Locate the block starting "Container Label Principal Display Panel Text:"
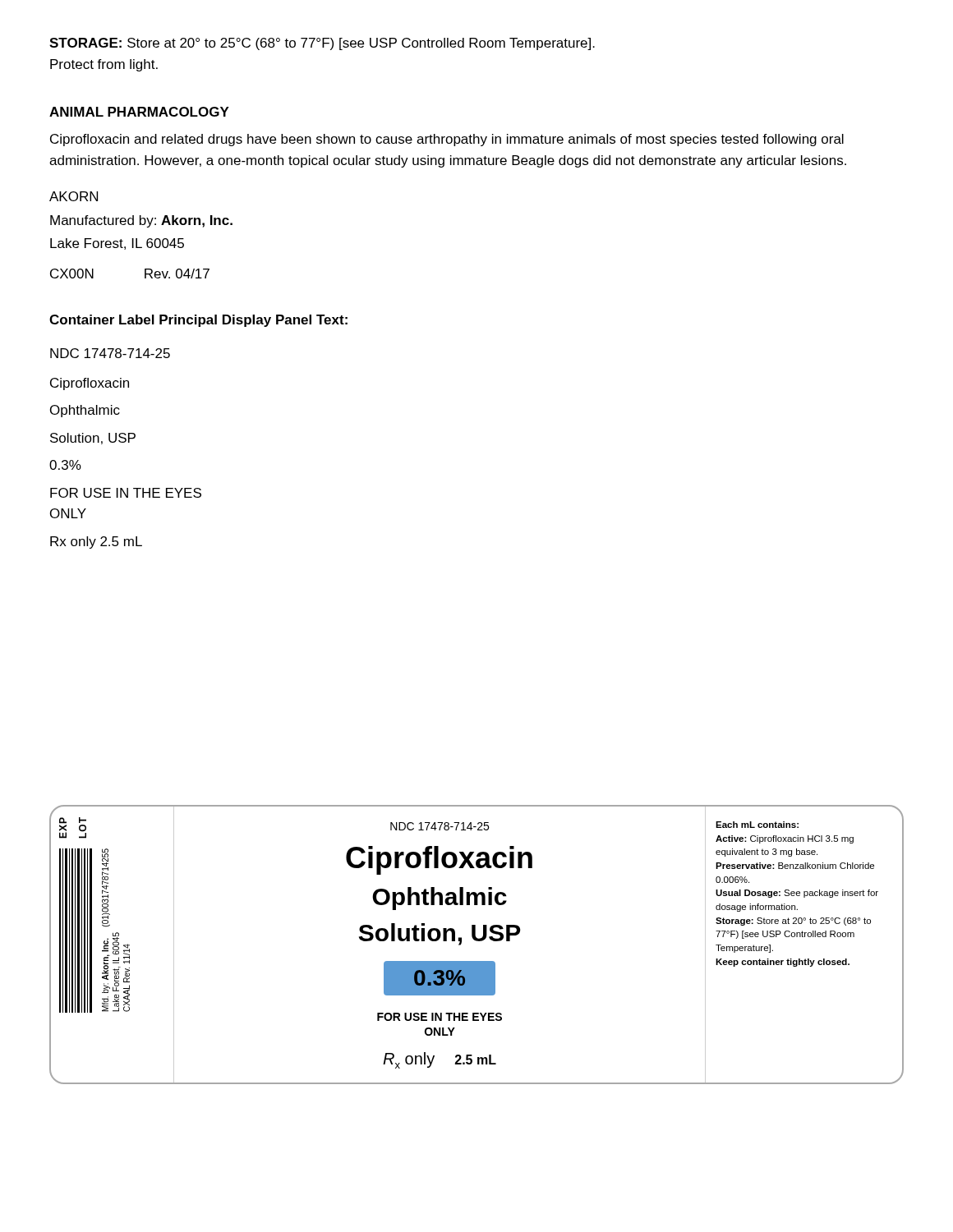The width and height of the screenshot is (953, 1232). (x=199, y=320)
